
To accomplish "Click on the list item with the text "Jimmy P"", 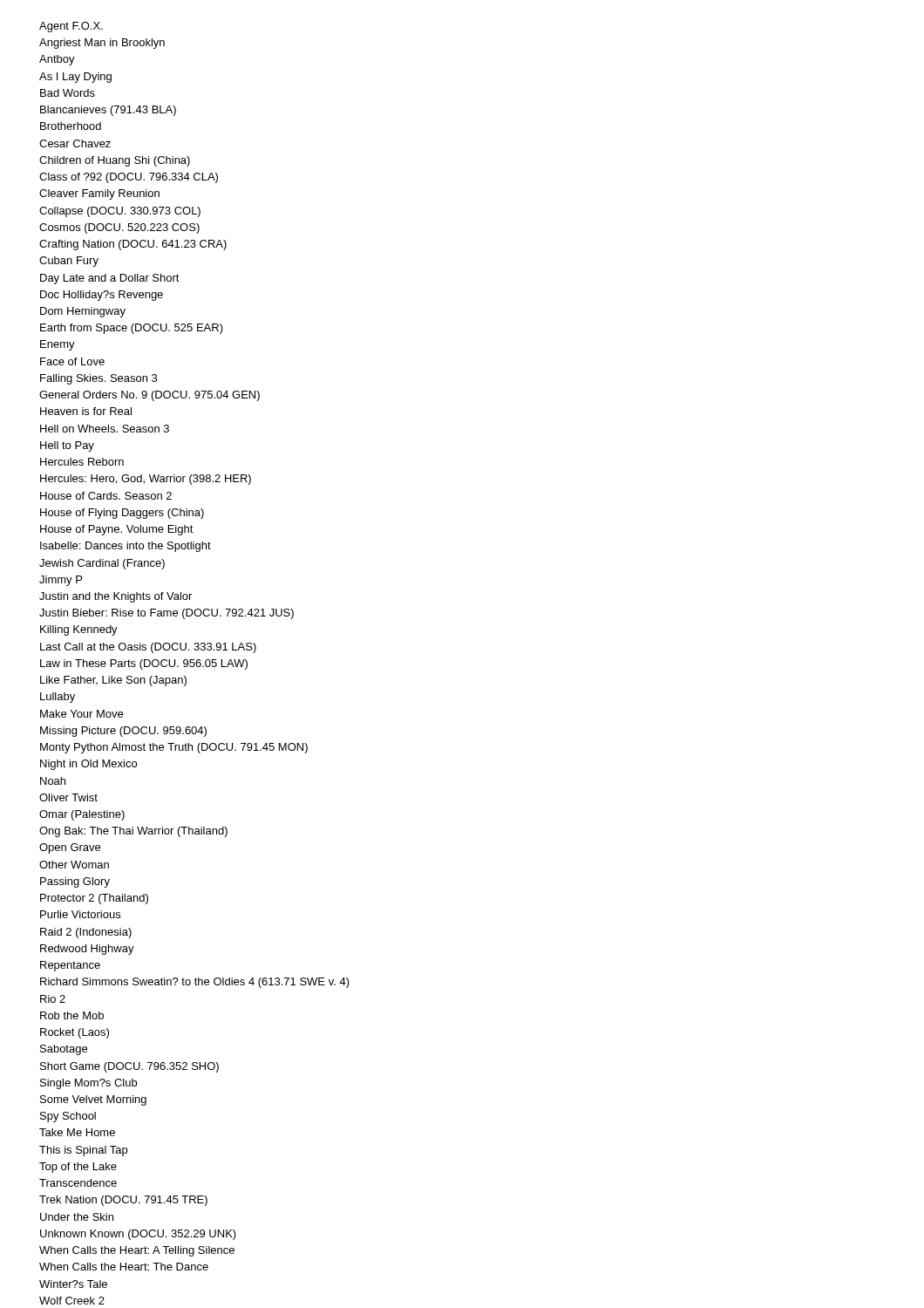I will coord(61,579).
